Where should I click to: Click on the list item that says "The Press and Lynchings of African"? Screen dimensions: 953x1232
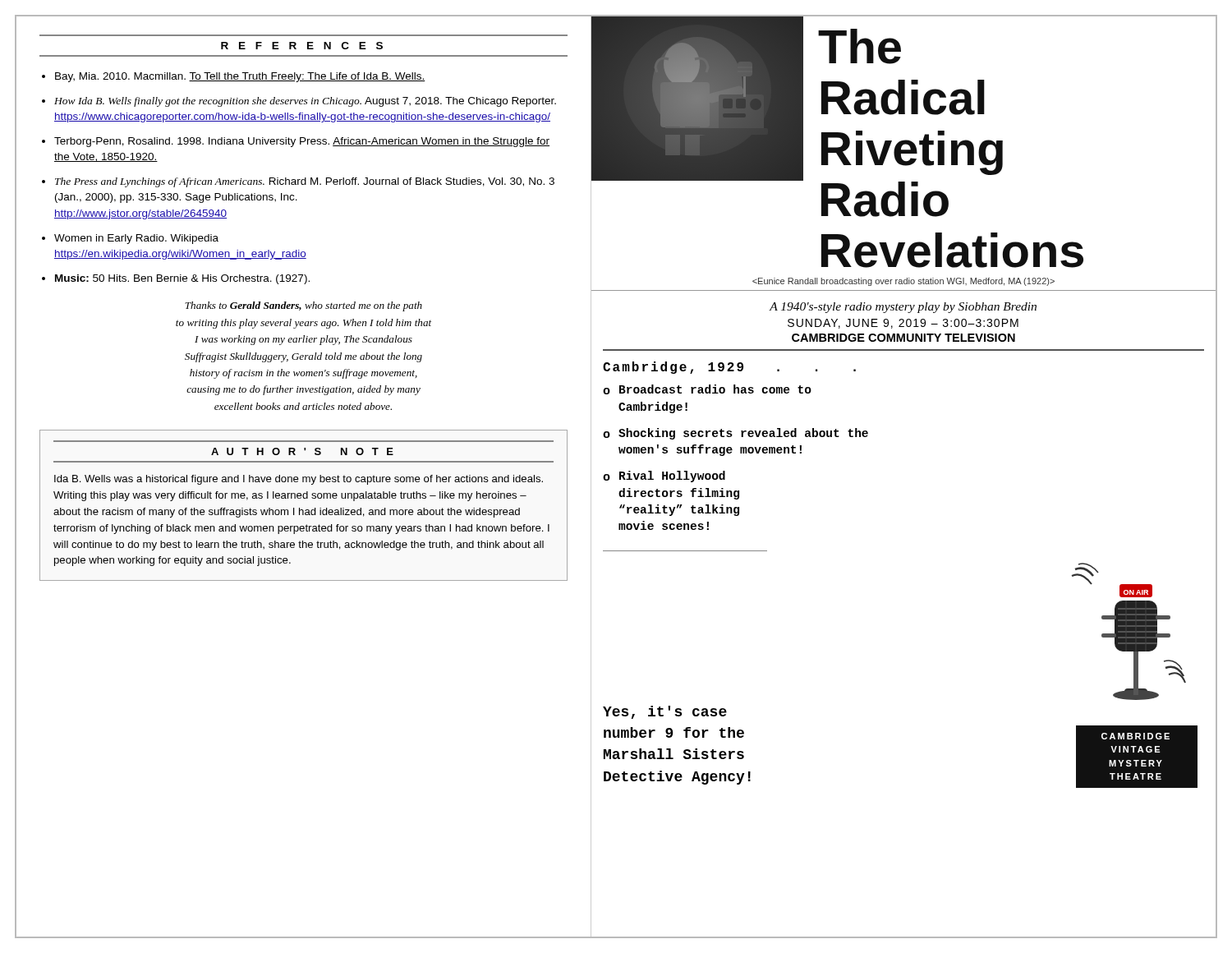304,197
